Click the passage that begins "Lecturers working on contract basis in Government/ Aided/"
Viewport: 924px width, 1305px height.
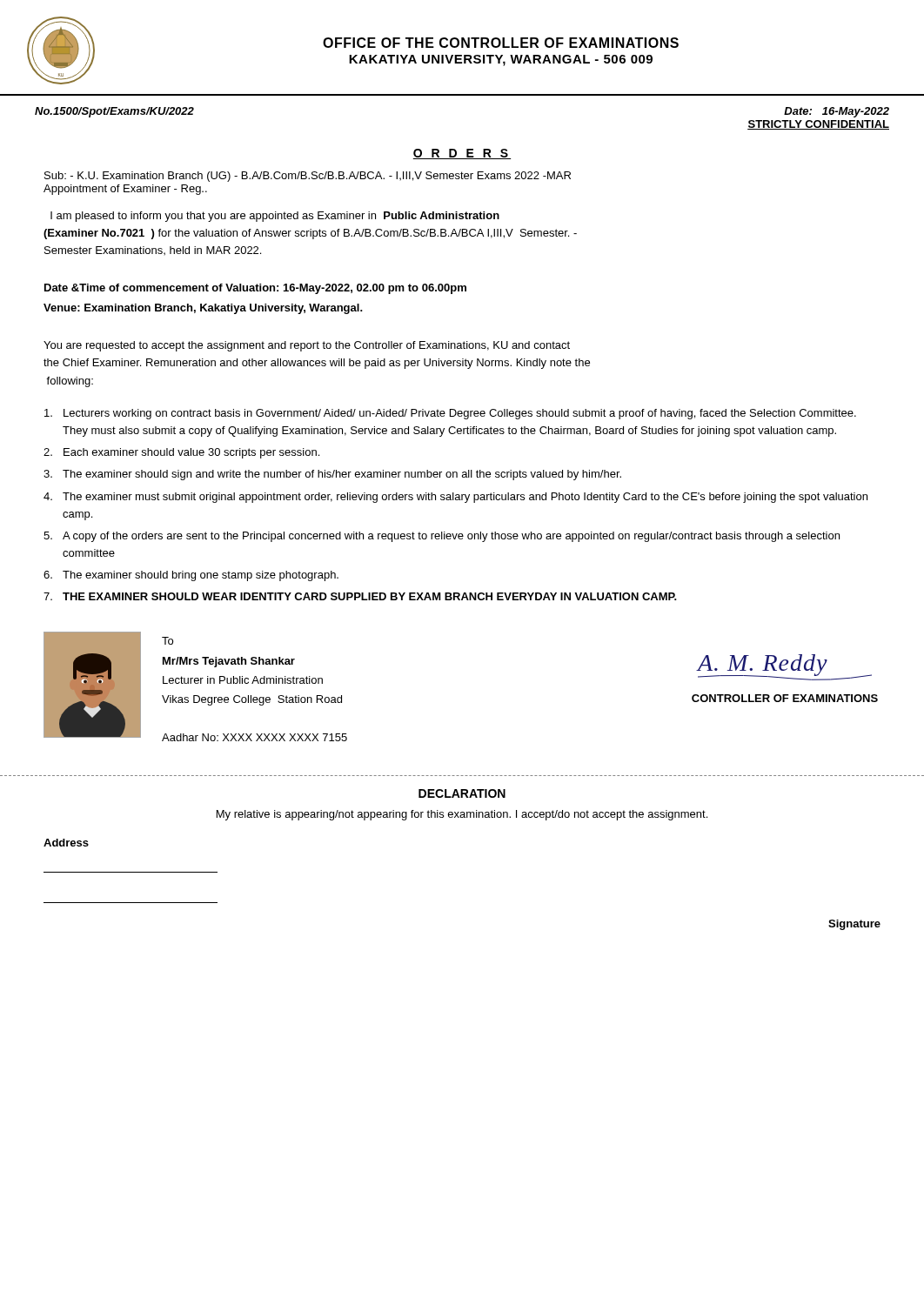pos(462,422)
